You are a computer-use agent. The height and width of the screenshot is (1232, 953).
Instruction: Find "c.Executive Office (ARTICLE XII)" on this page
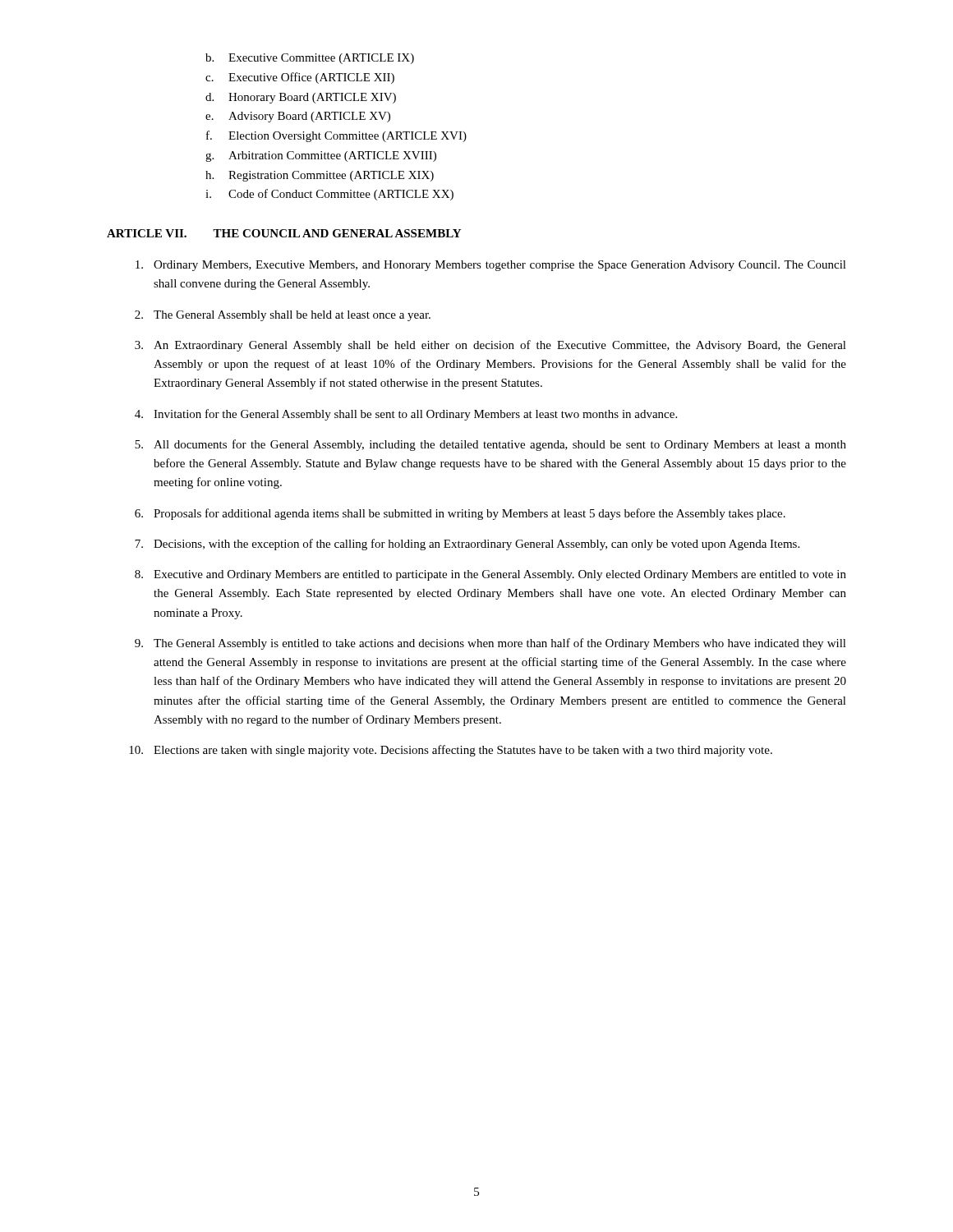click(x=300, y=78)
